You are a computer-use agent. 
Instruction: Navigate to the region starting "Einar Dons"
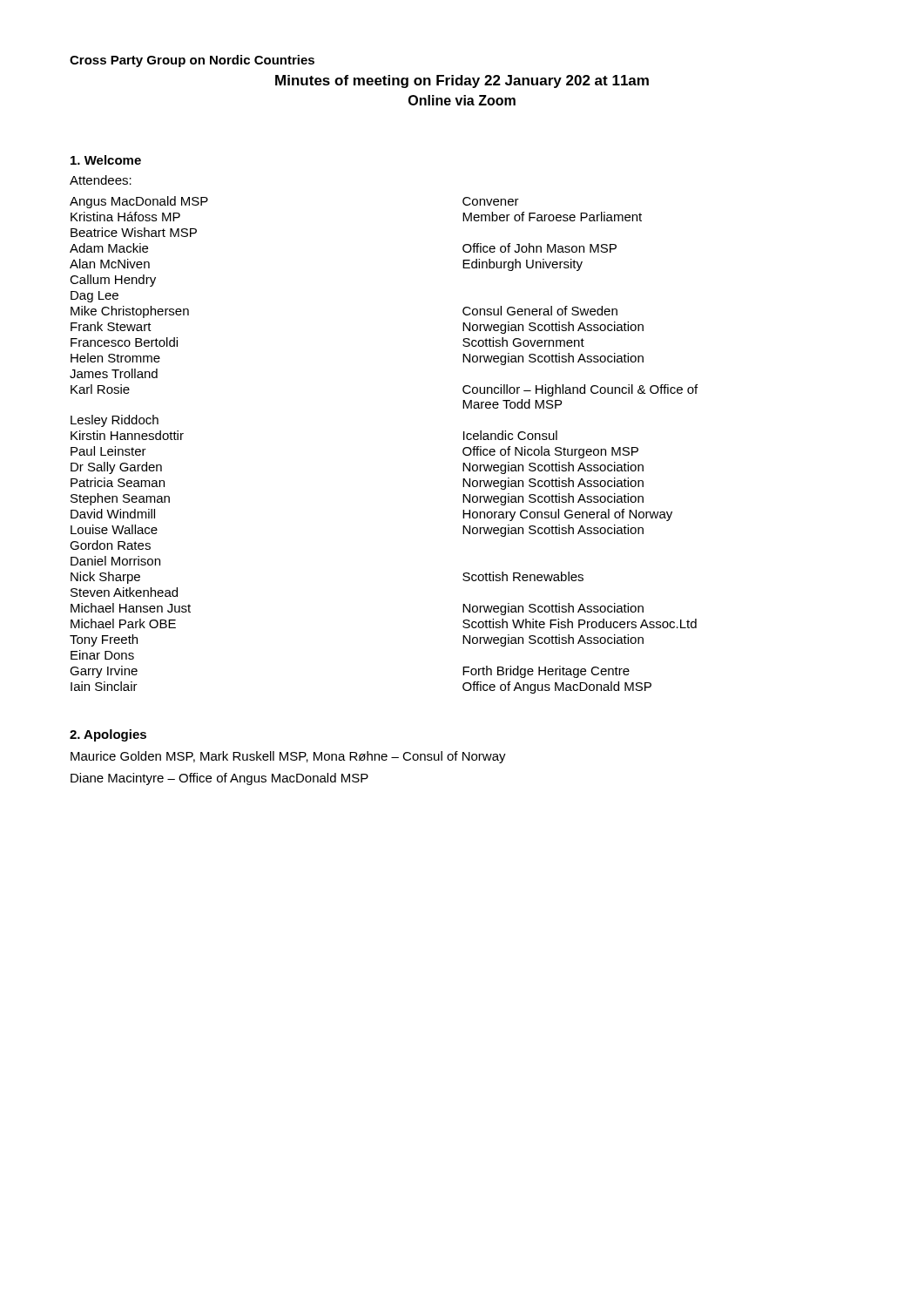pyautogui.click(x=102, y=655)
